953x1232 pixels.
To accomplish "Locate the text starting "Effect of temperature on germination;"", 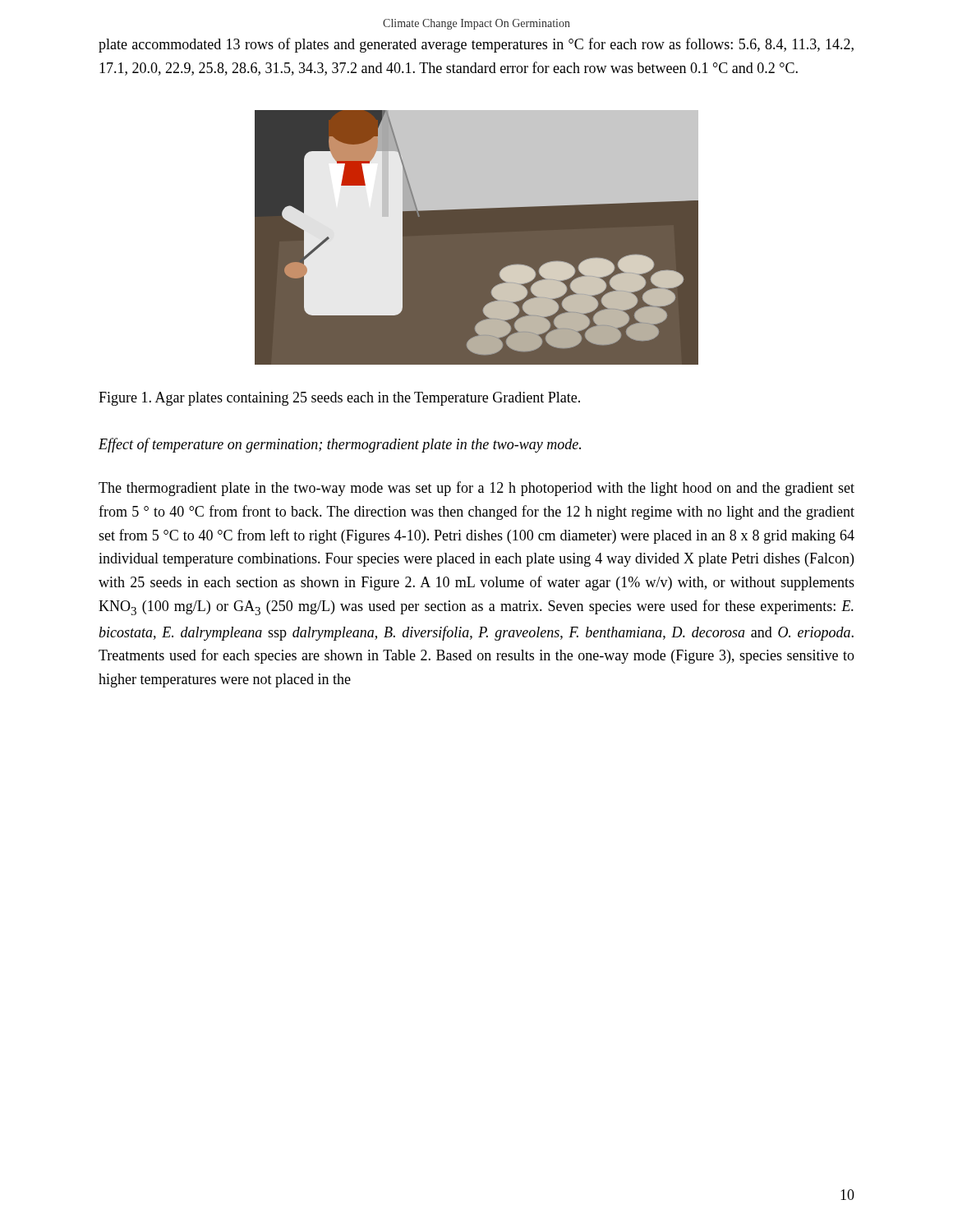I will click(340, 445).
